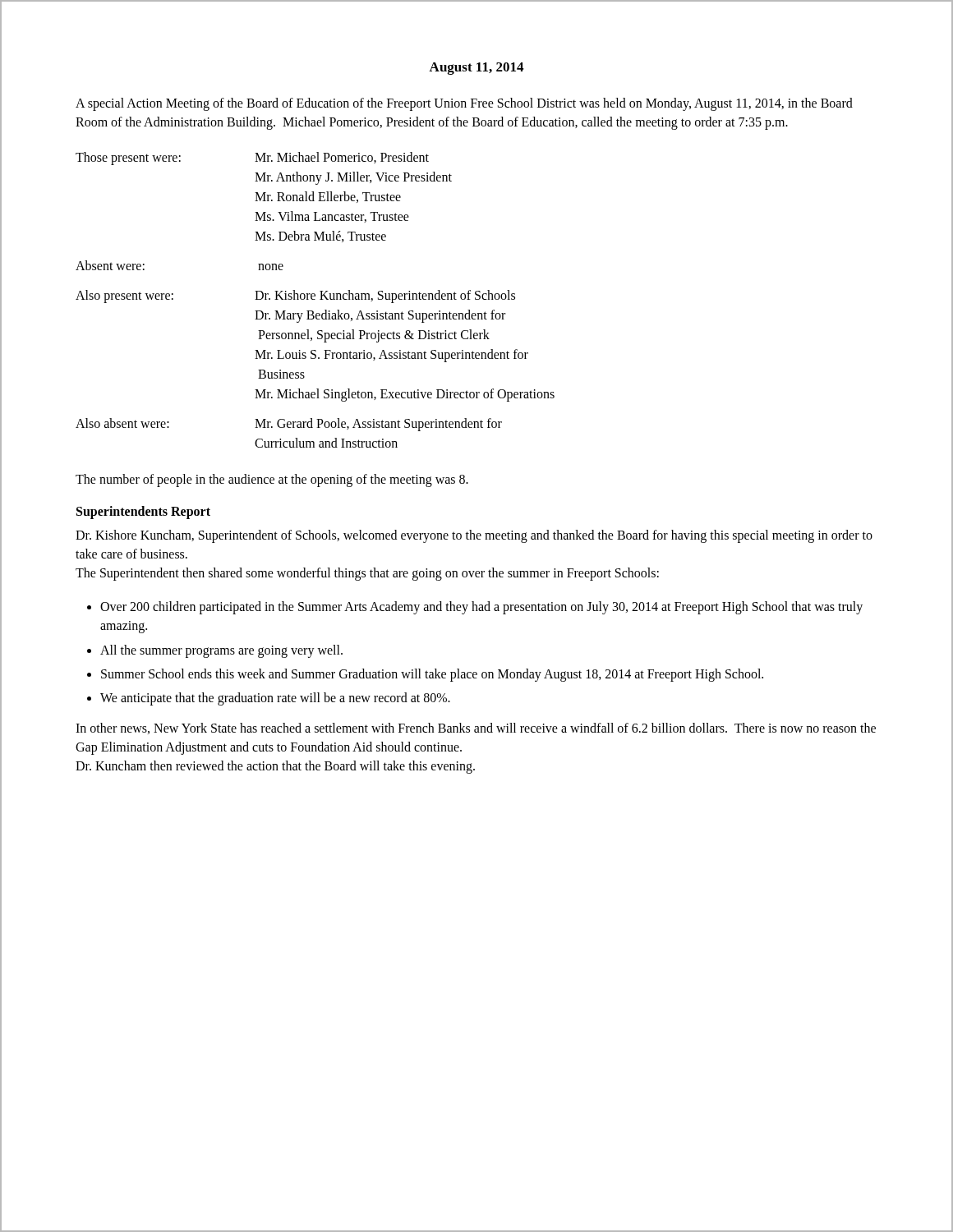953x1232 pixels.
Task: Find the text block that reads "The number of people in the audience"
Action: point(272,480)
